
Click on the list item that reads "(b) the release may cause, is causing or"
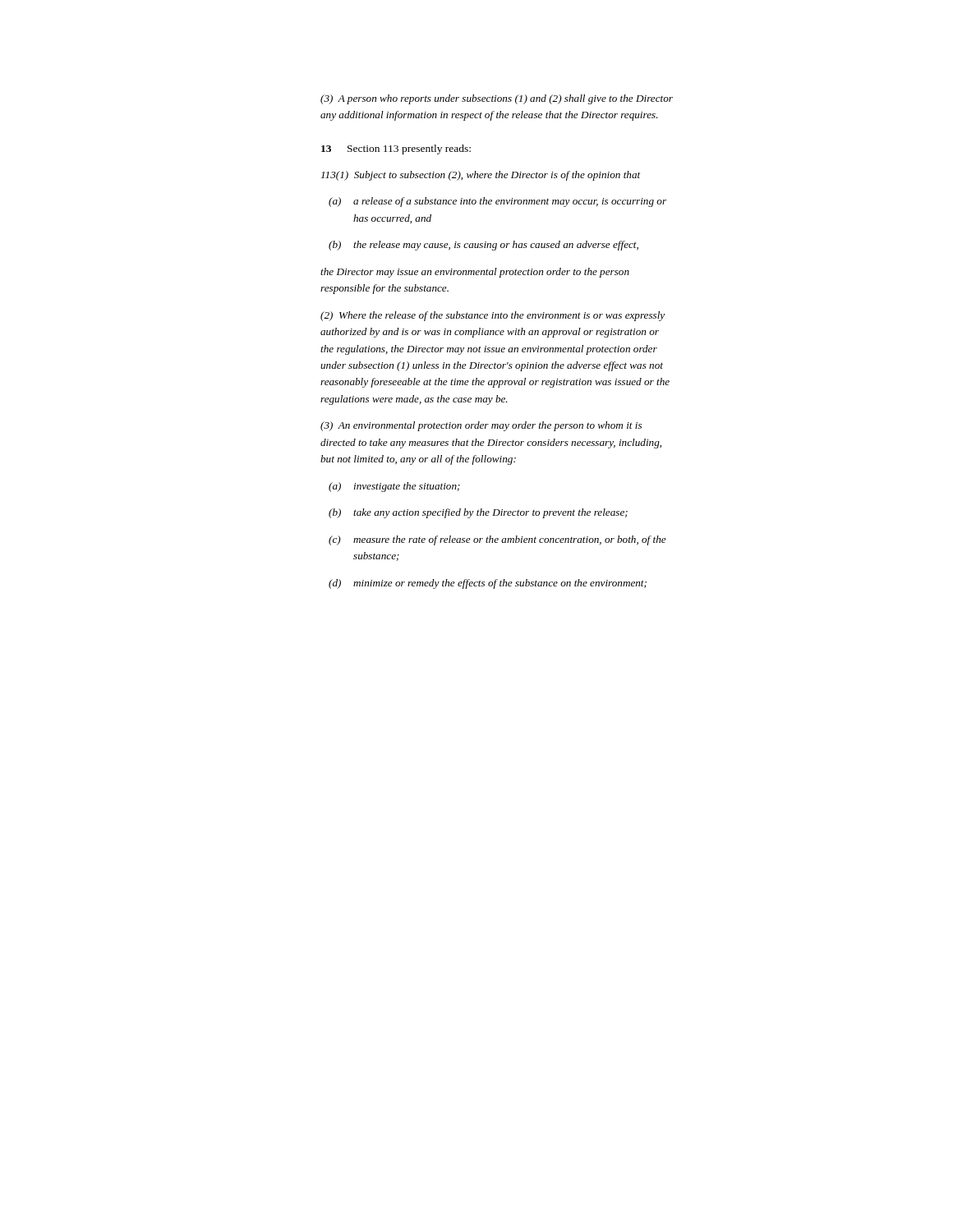[x=497, y=245]
